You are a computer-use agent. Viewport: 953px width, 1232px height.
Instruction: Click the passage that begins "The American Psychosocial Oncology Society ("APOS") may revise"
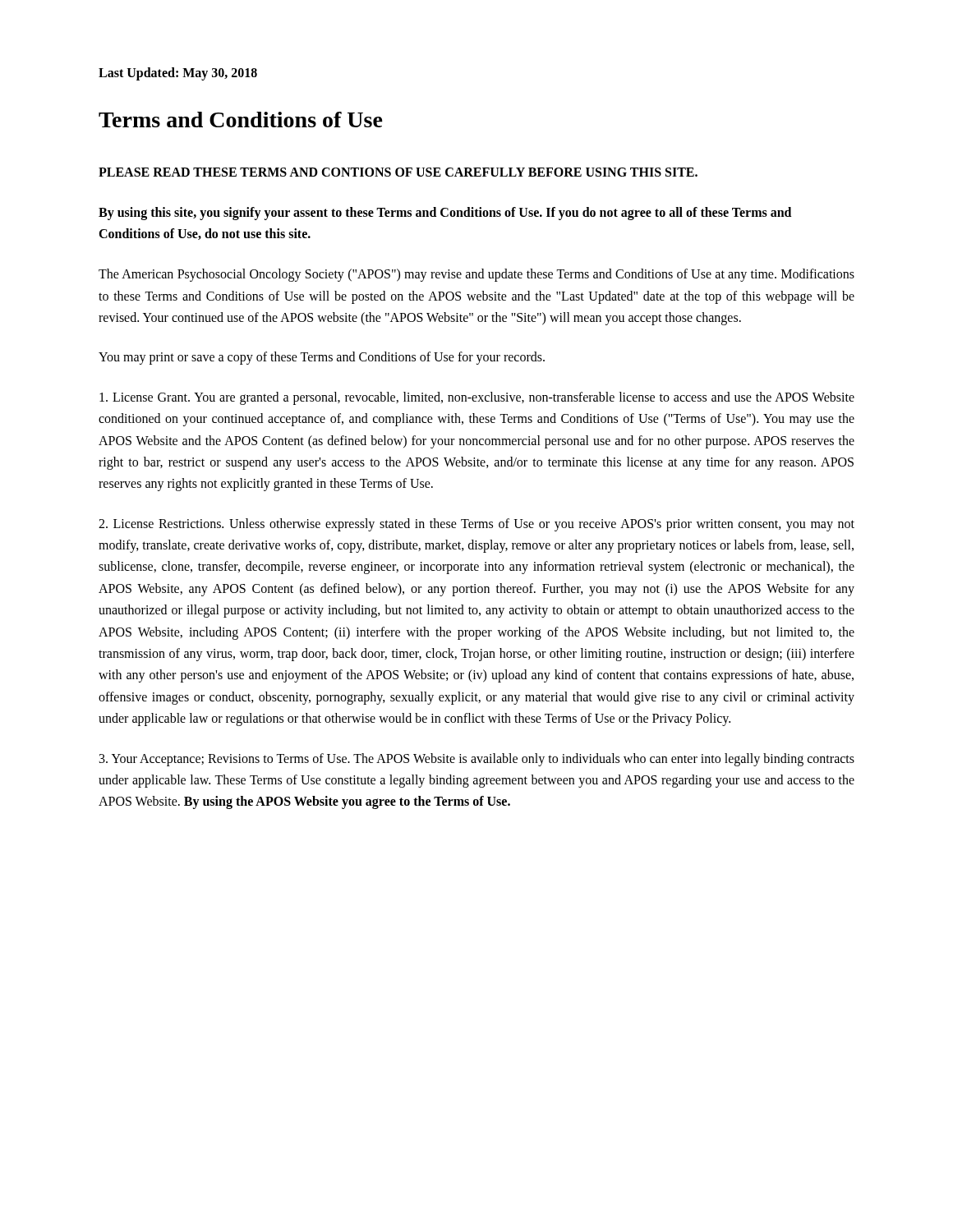pyautogui.click(x=476, y=296)
